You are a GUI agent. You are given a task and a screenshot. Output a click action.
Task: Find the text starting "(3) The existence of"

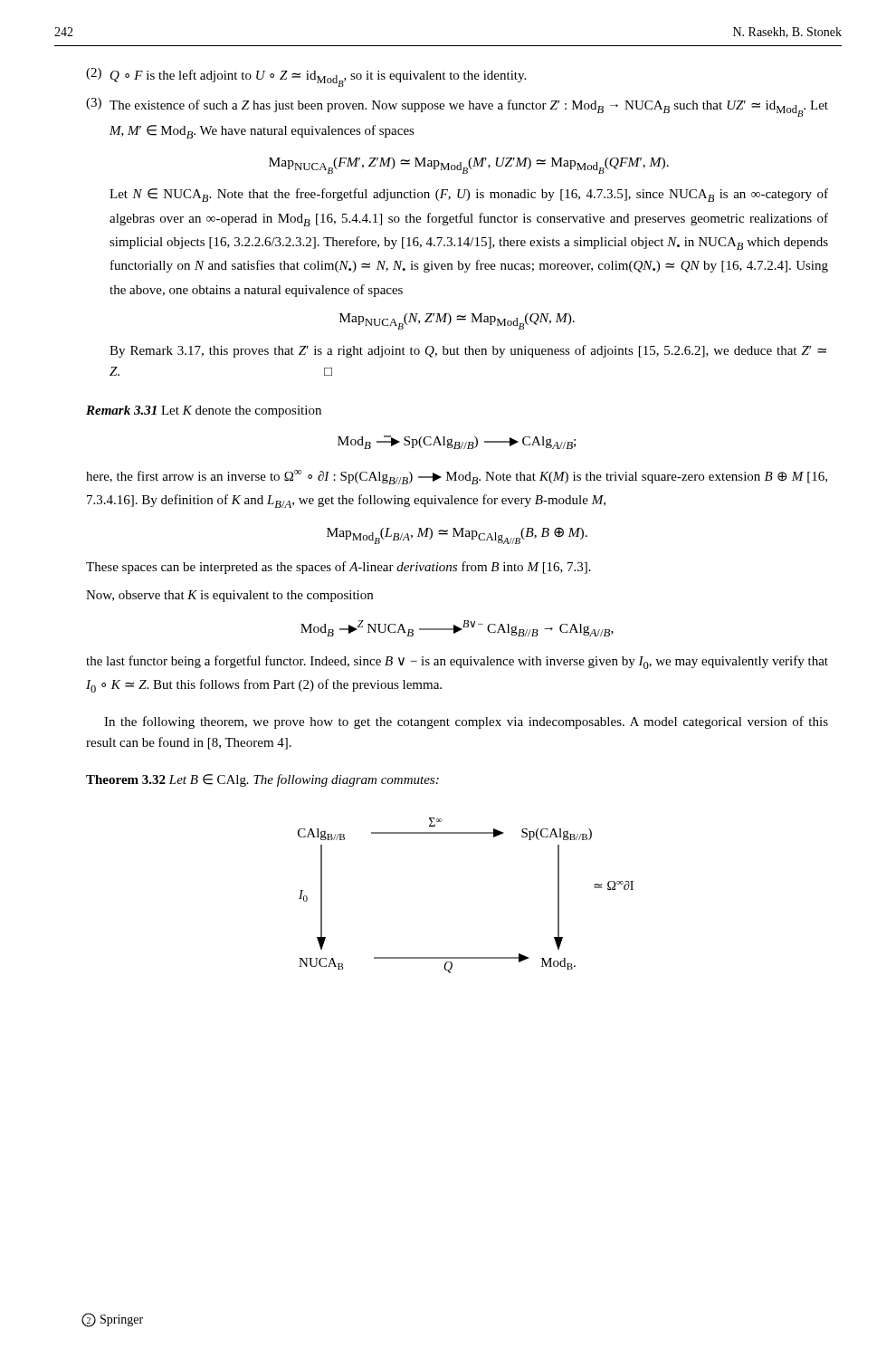(x=457, y=120)
